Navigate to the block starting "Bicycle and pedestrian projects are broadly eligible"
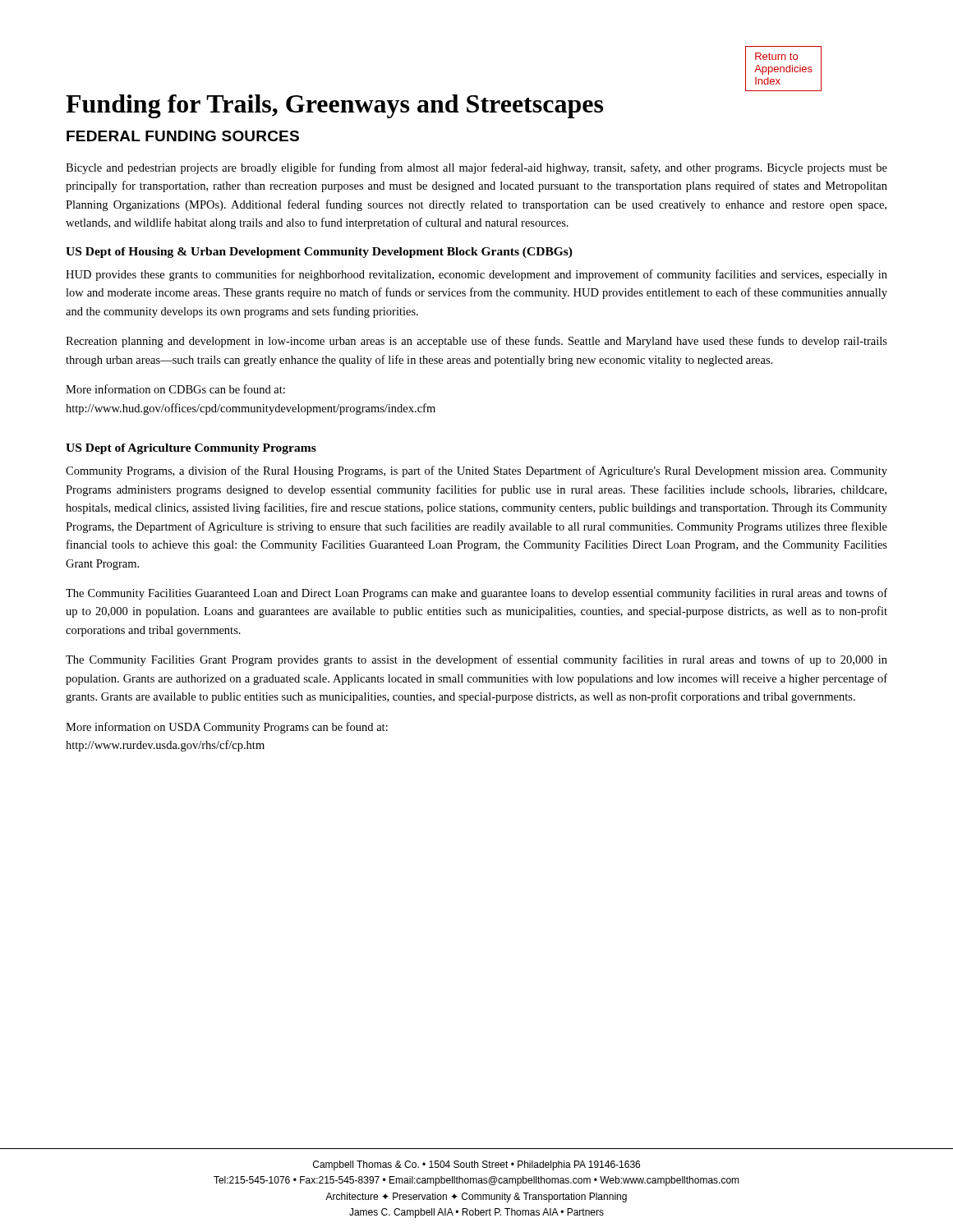953x1232 pixels. [x=476, y=195]
